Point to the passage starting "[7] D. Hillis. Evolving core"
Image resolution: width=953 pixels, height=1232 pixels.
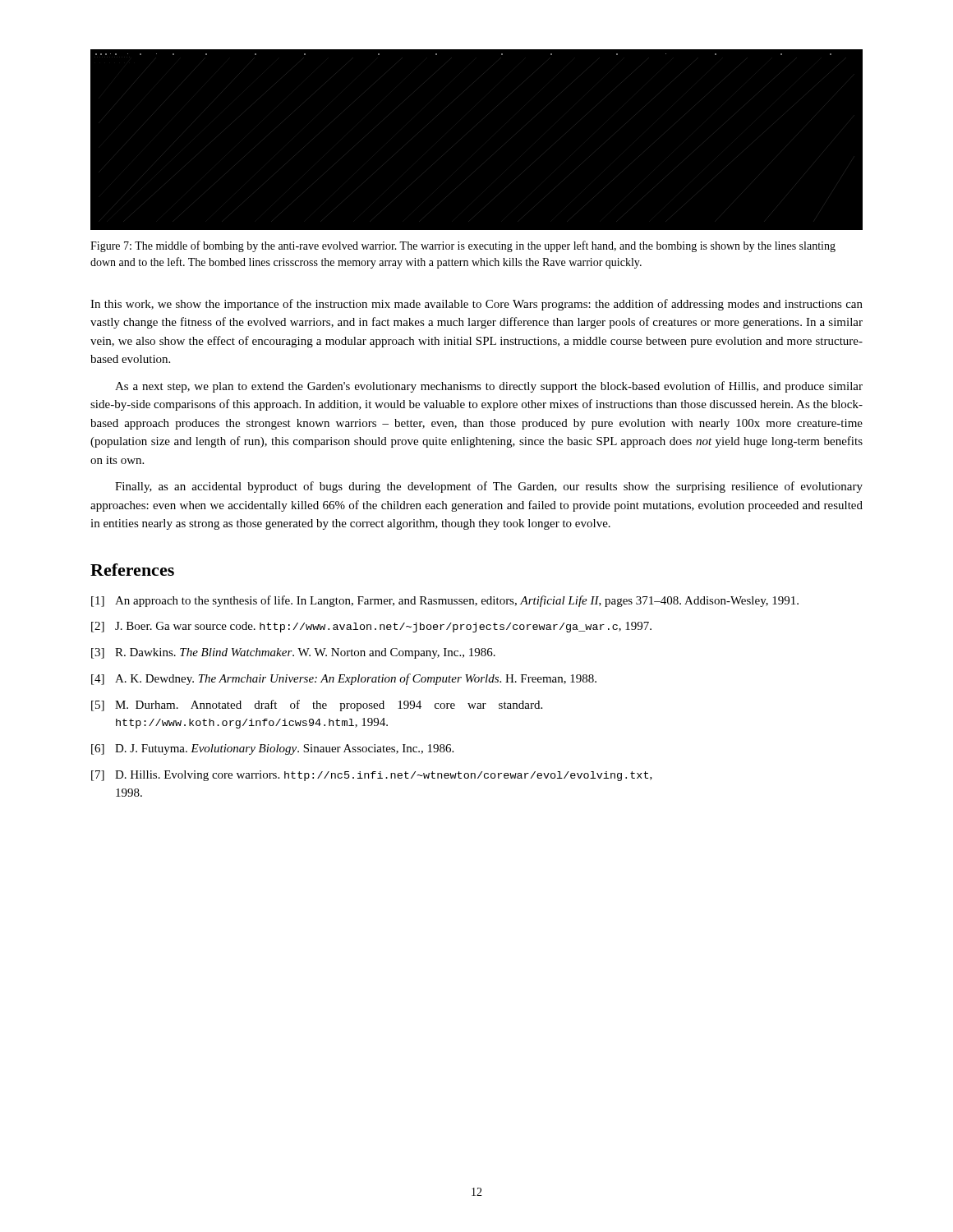coord(476,784)
